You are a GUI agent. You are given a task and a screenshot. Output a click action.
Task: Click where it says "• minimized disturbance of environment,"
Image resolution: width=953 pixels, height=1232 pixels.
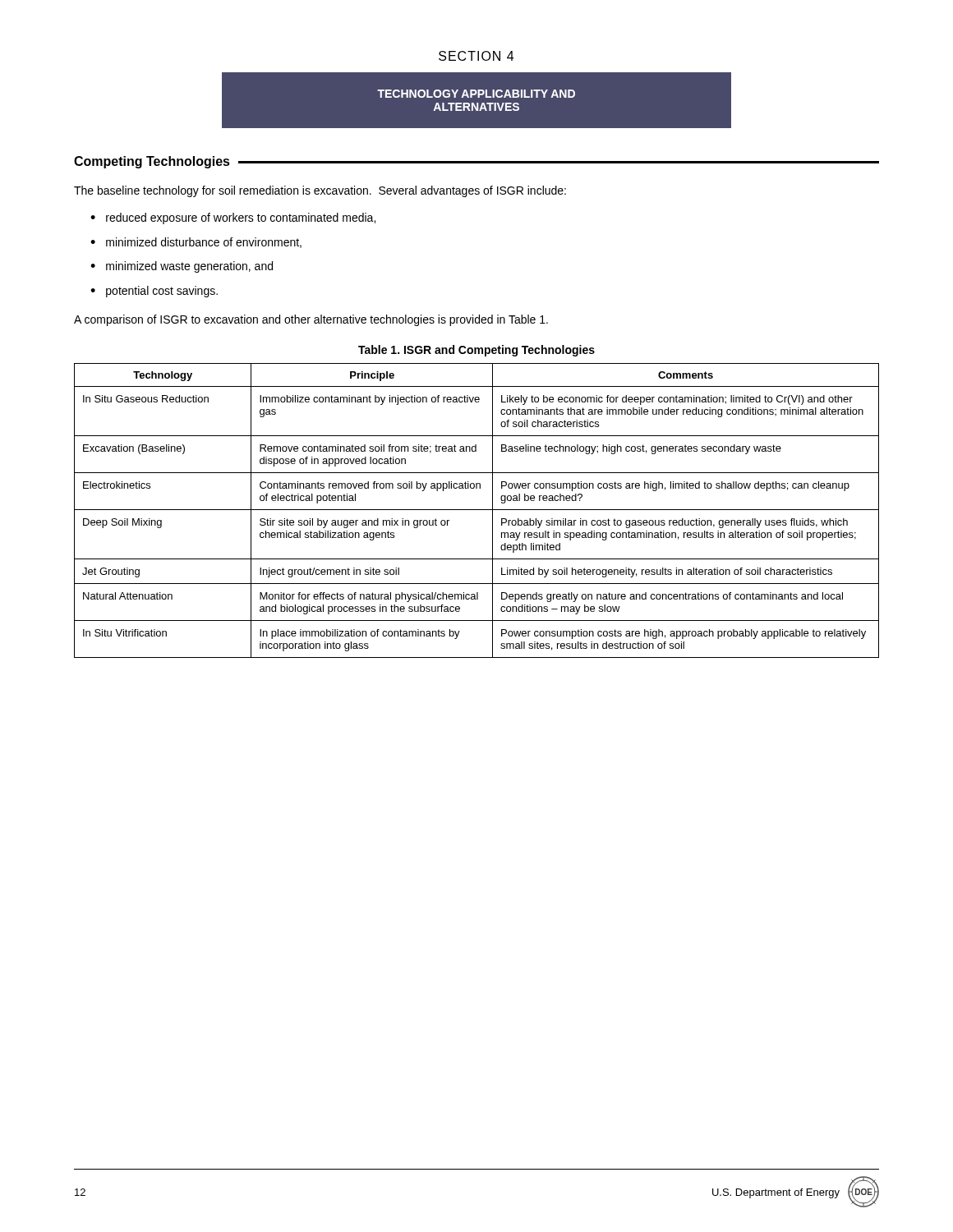click(x=196, y=243)
